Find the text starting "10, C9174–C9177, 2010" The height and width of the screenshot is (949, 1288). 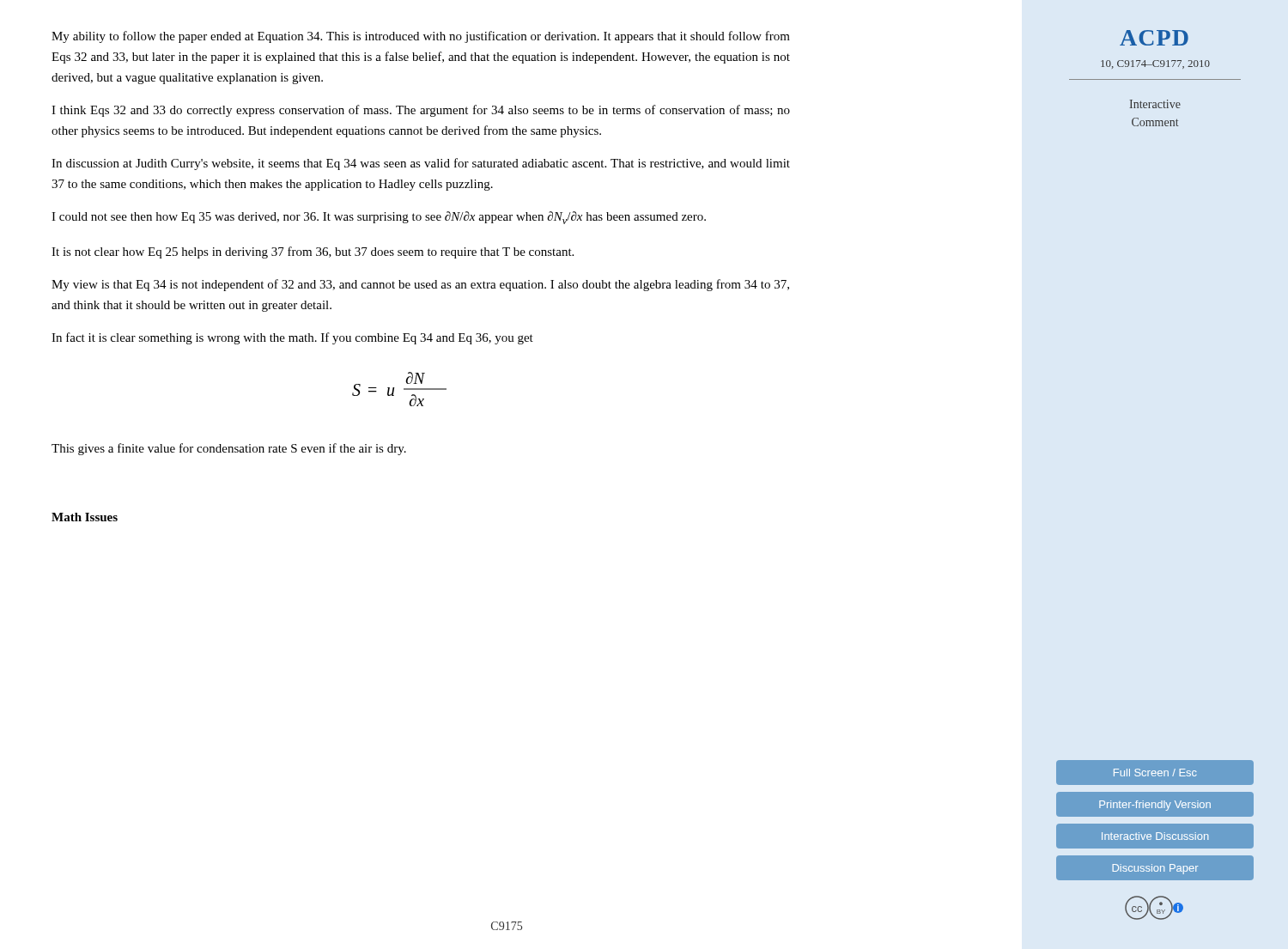(1155, 63)
